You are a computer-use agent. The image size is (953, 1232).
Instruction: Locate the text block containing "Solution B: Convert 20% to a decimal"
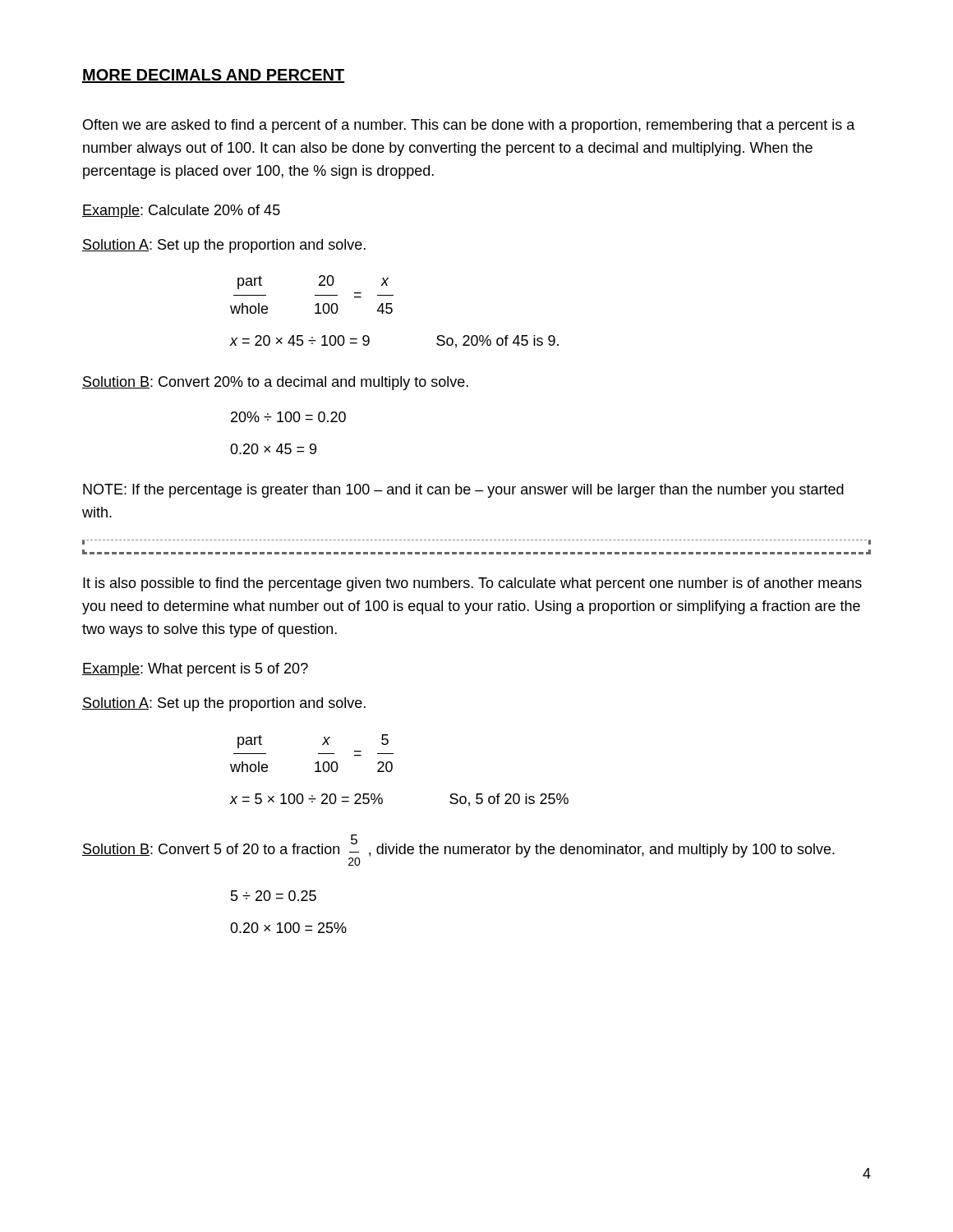[276, 382]
